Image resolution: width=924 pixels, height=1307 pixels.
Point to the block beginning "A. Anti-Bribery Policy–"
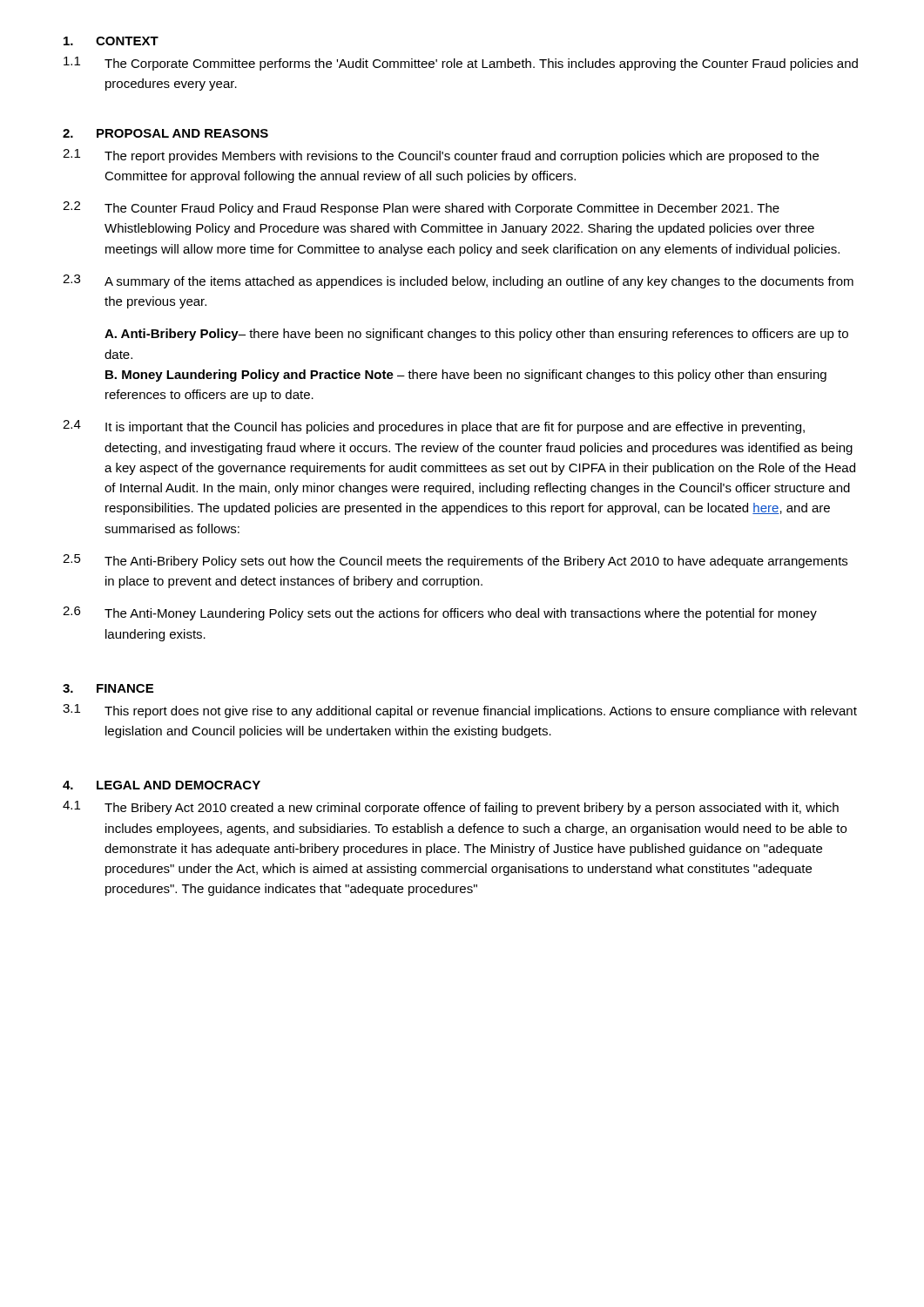tap(477, 364)
